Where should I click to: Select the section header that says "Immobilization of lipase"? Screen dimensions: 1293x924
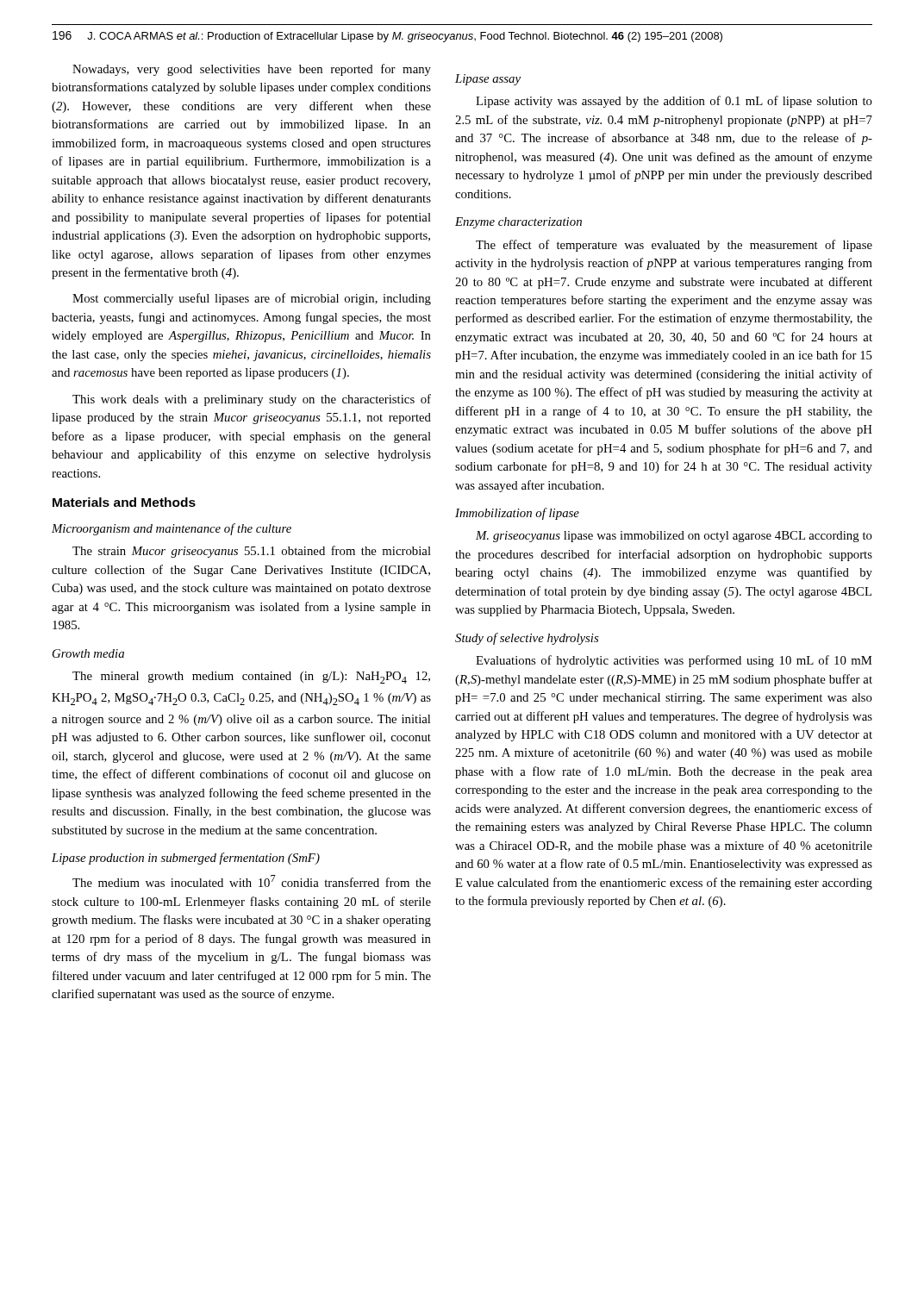517,514
